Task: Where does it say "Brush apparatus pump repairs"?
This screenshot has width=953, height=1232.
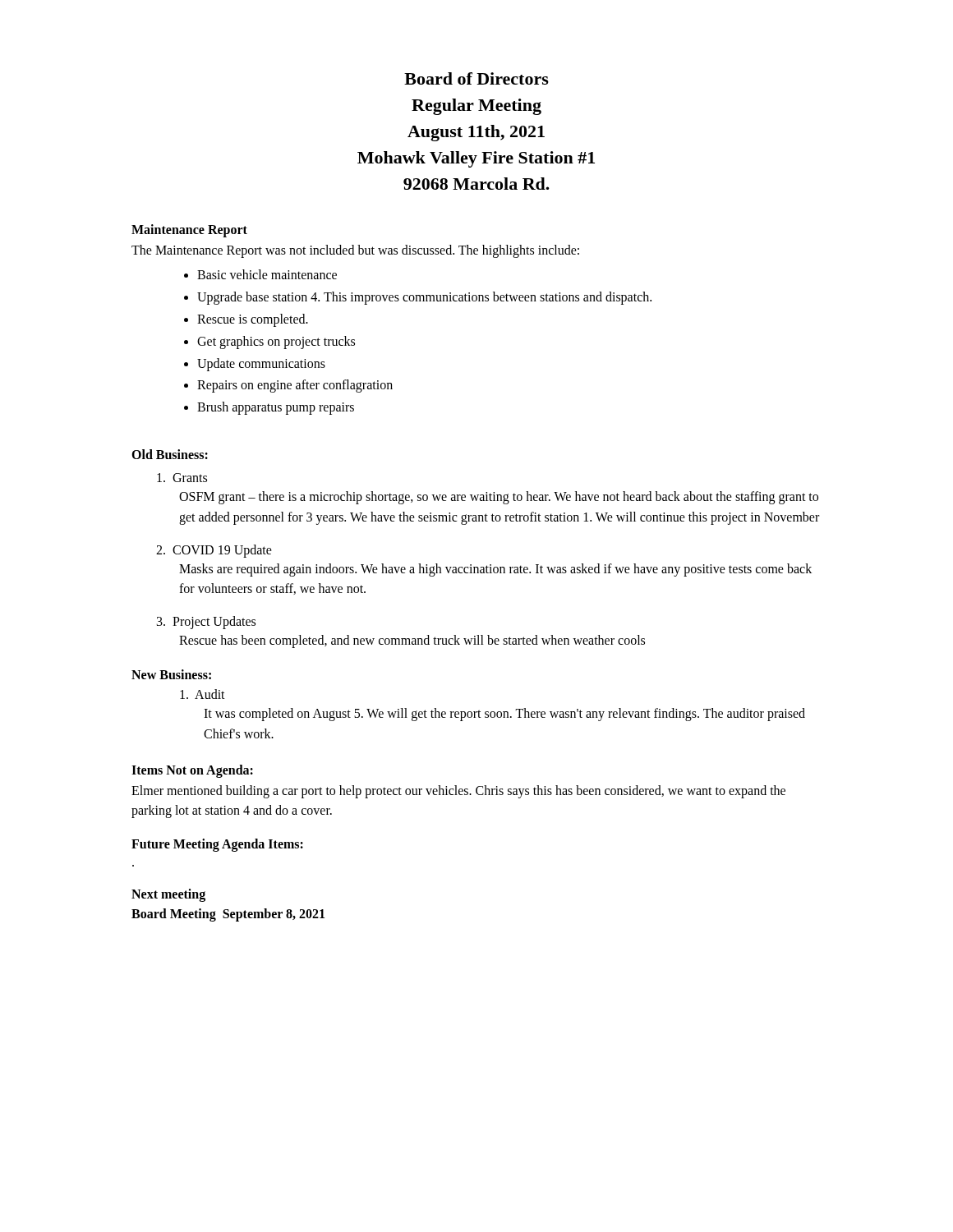Action: [276, 407]
